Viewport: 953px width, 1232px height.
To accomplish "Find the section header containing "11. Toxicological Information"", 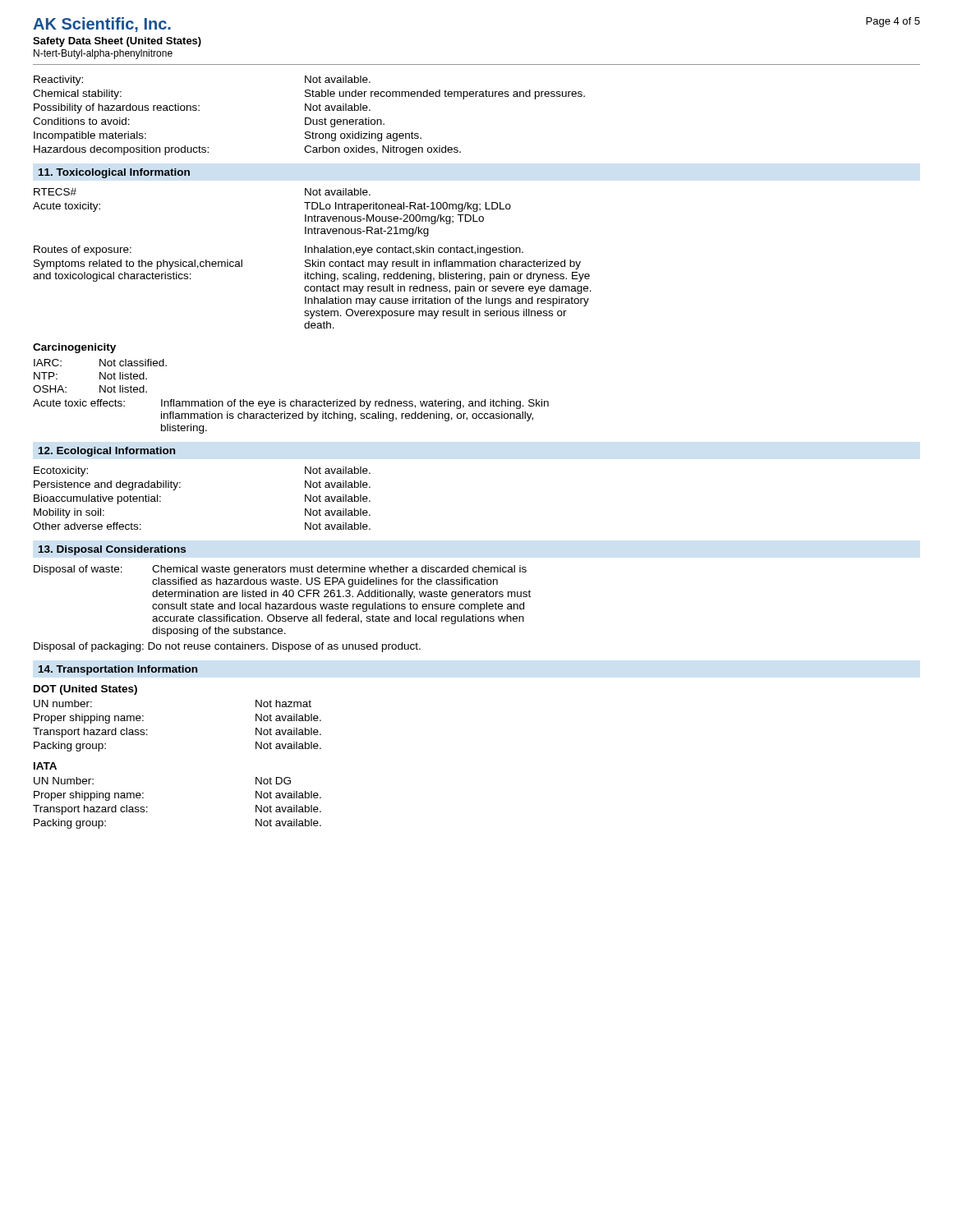I will click(x=114, y=172).
